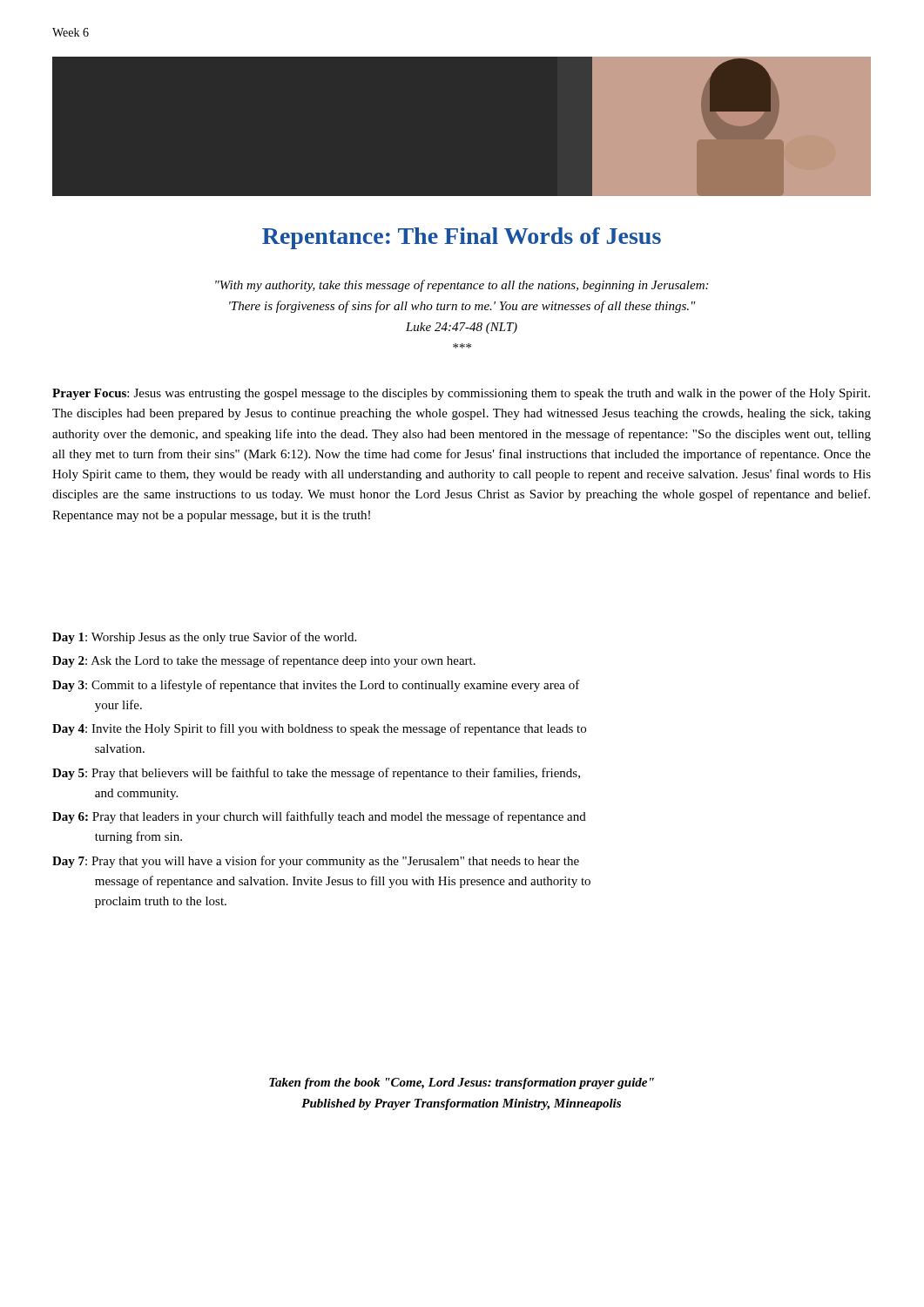This screenshot has height=1307, width=924.
Task: Select the text block with the text ""With my authority,"
Action: coord(462,316)
